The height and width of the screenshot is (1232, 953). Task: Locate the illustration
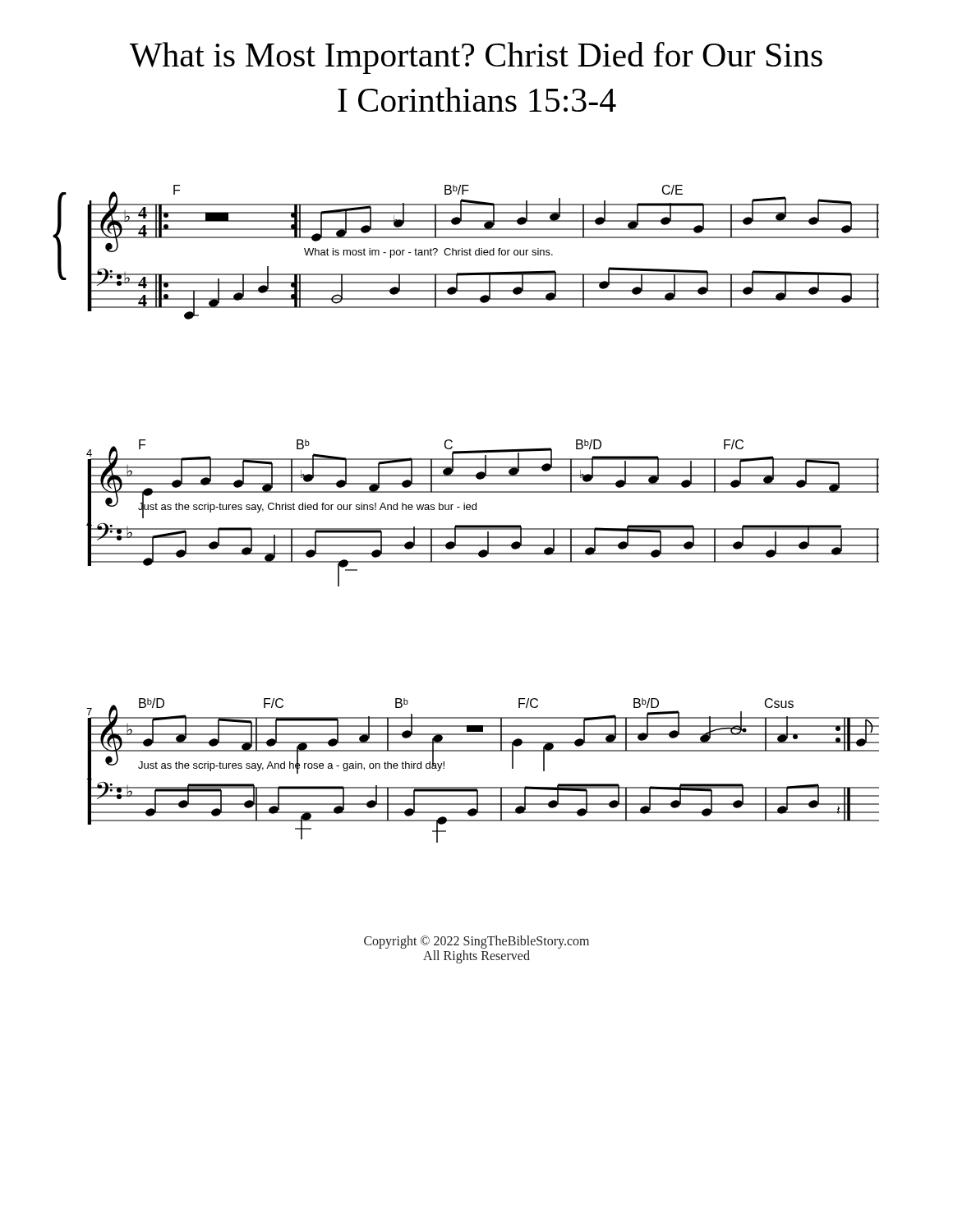click(x=476, y=529)
